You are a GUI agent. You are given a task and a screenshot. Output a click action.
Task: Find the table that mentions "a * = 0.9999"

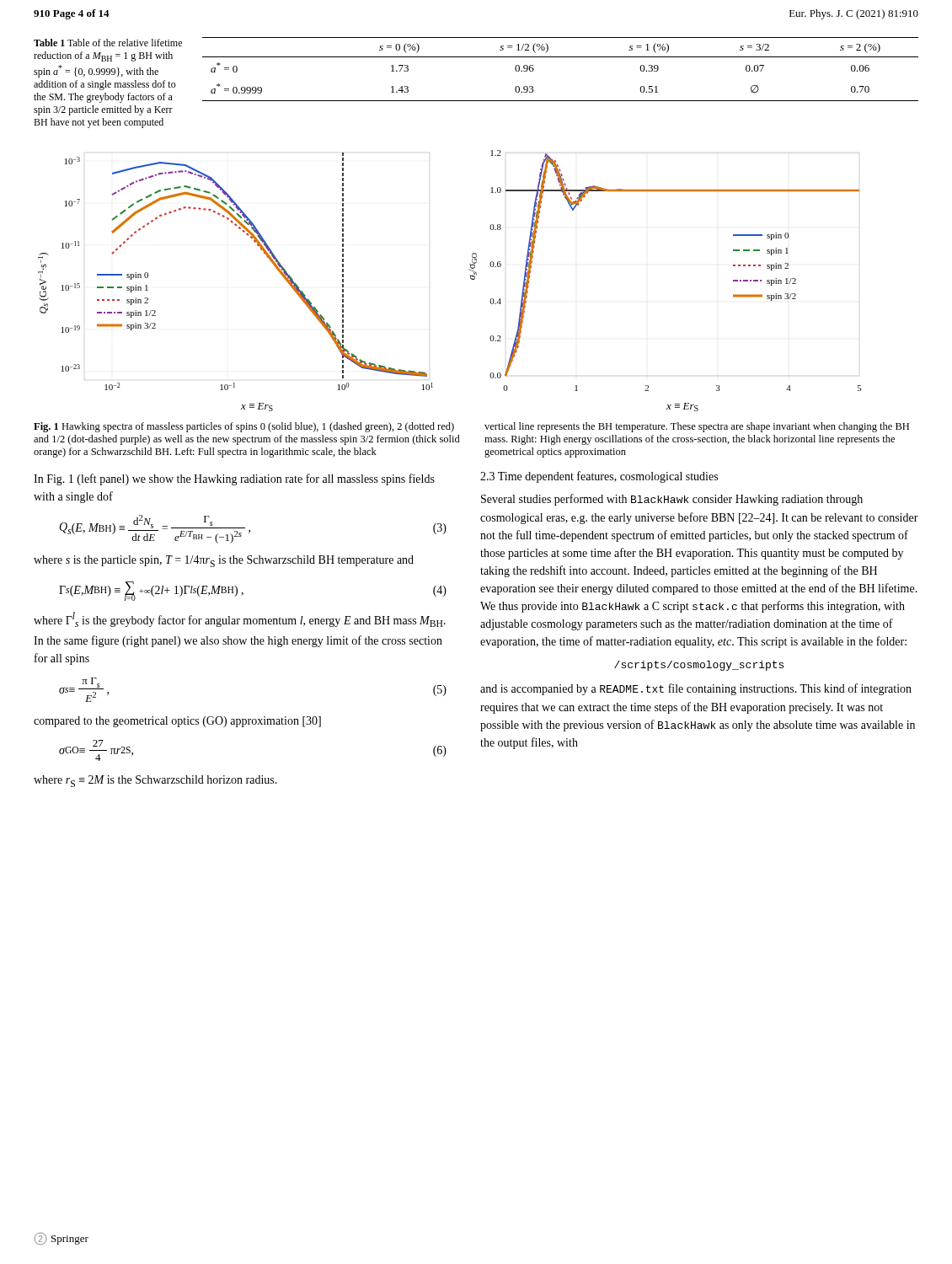tap(560, 83)
